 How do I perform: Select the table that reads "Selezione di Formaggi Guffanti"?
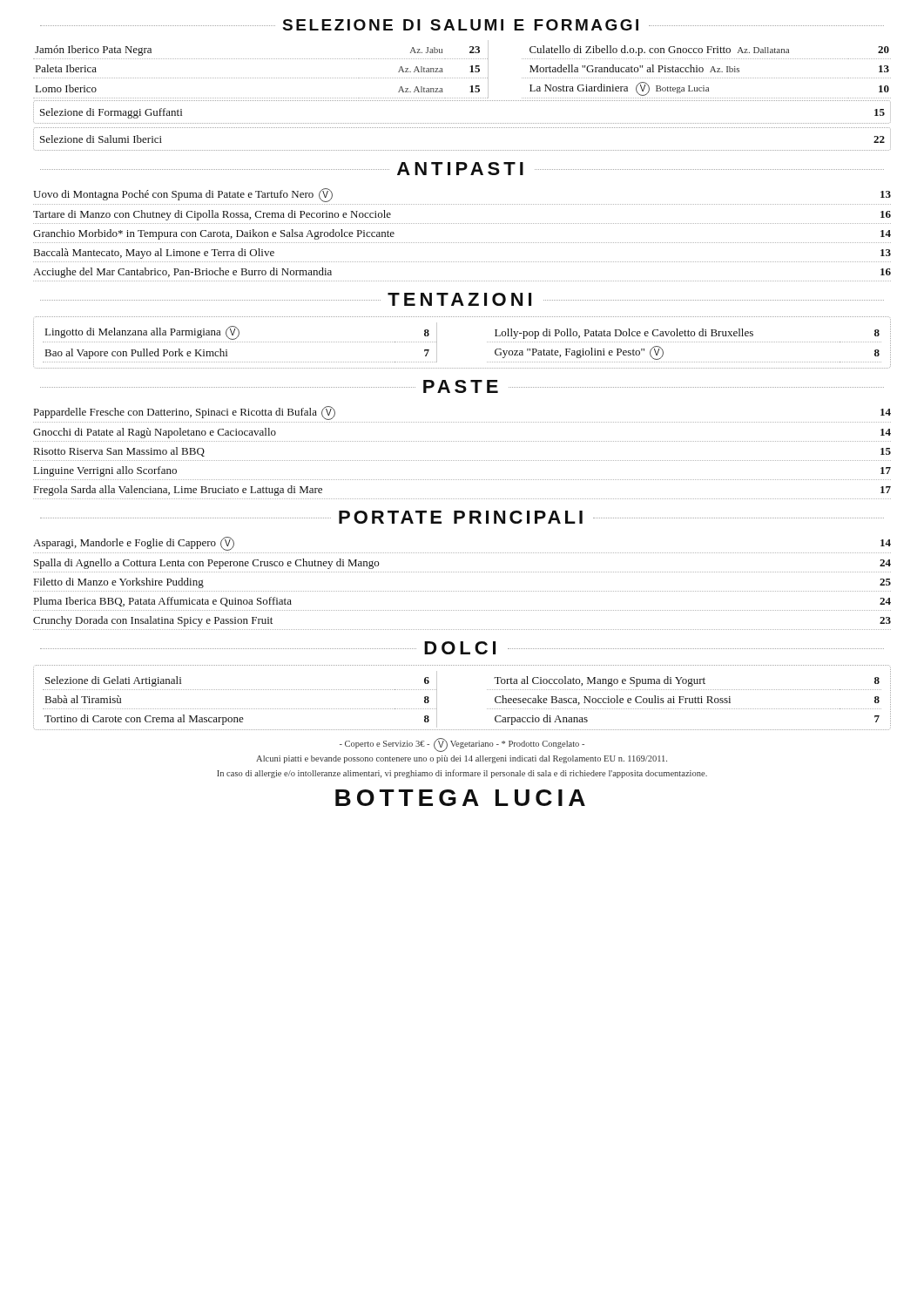coord(462,125)
